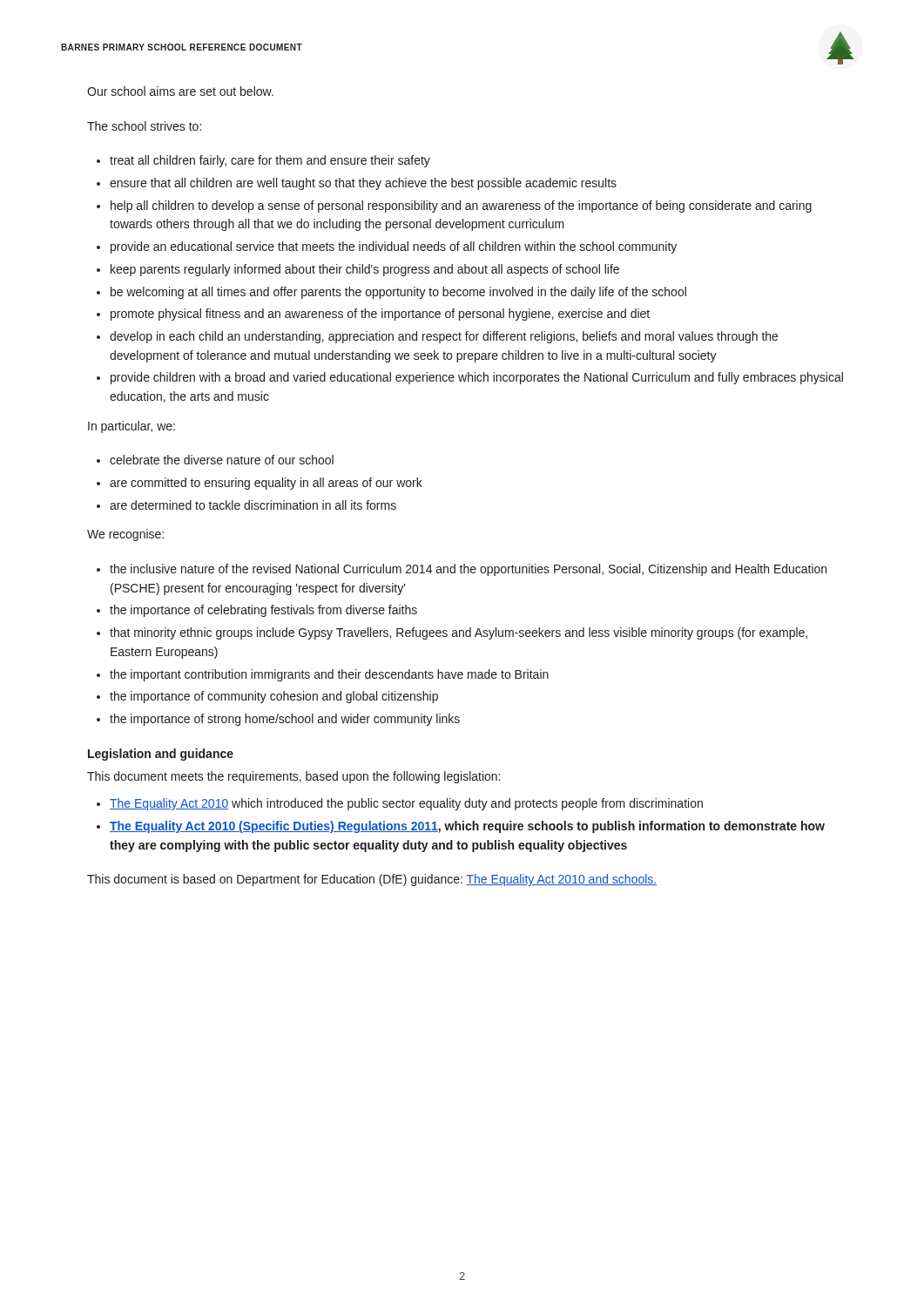924x1307 pixels.
Task: Select the region starting "the importance of celebrating festivals from diverse"
Action: click(x=264, y=610)
